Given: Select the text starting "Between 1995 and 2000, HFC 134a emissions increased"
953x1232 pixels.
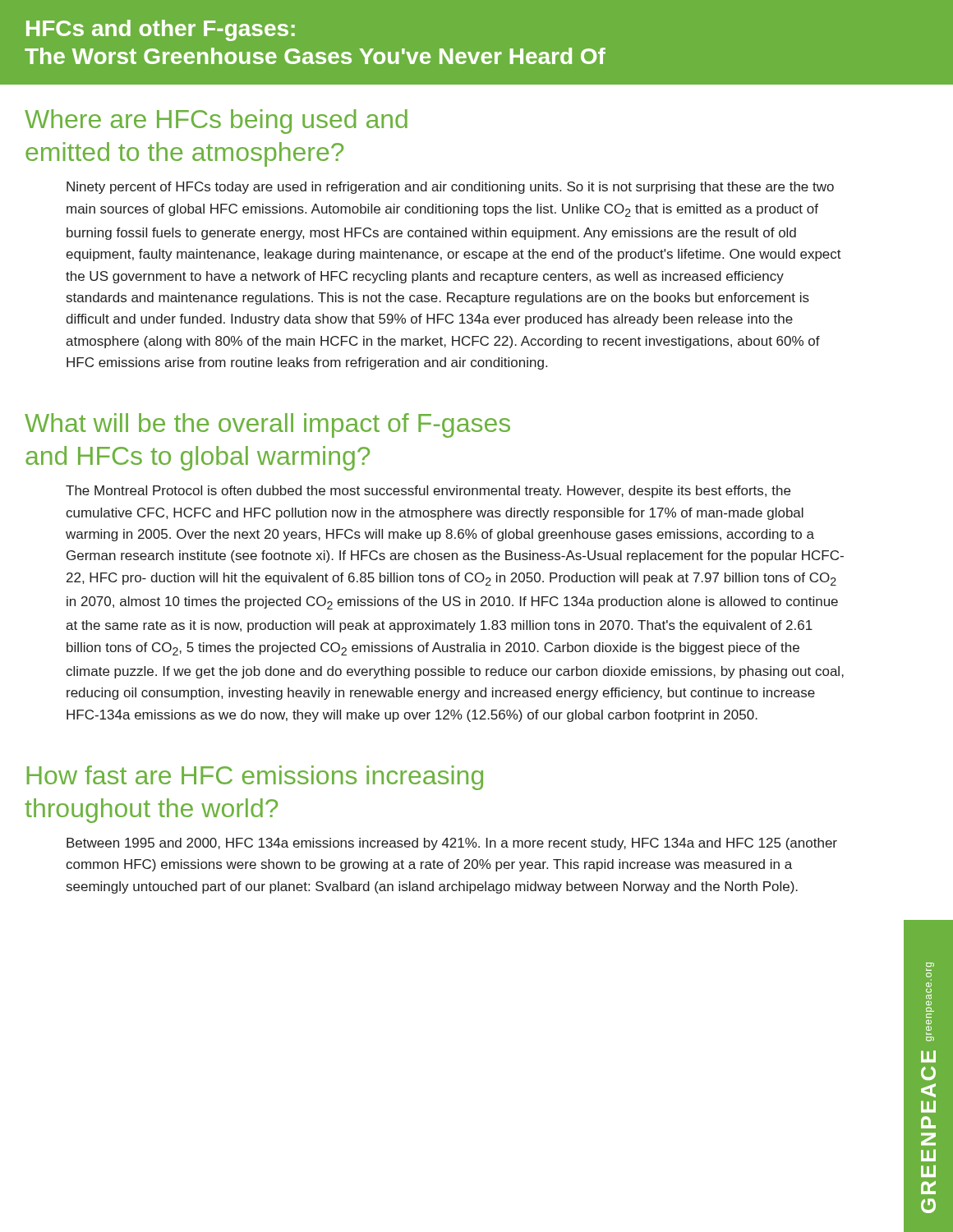Looking at the screenshot, I should point(451,865).
